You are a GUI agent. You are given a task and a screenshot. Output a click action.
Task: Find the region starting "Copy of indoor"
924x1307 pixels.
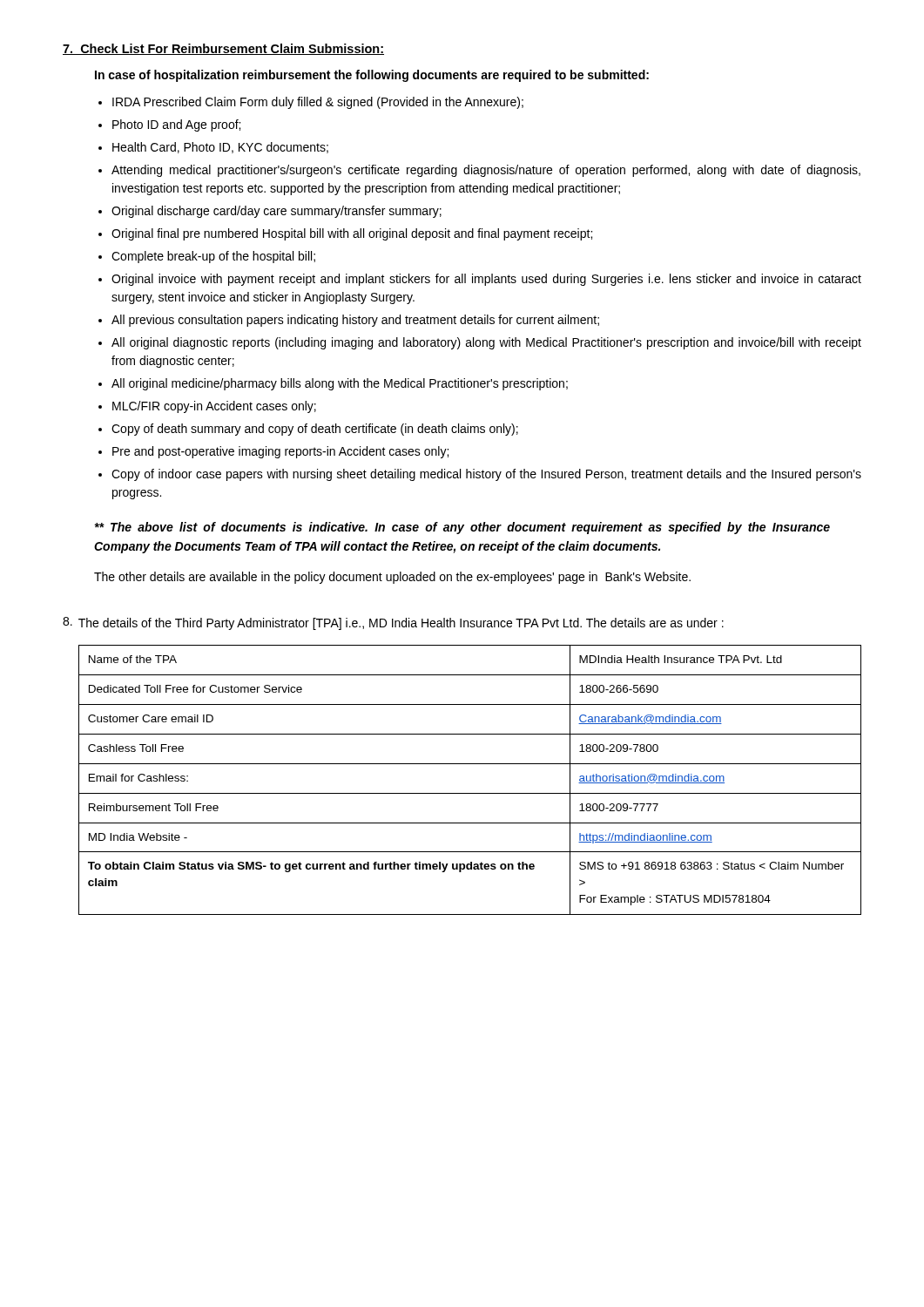pos(486,483)
